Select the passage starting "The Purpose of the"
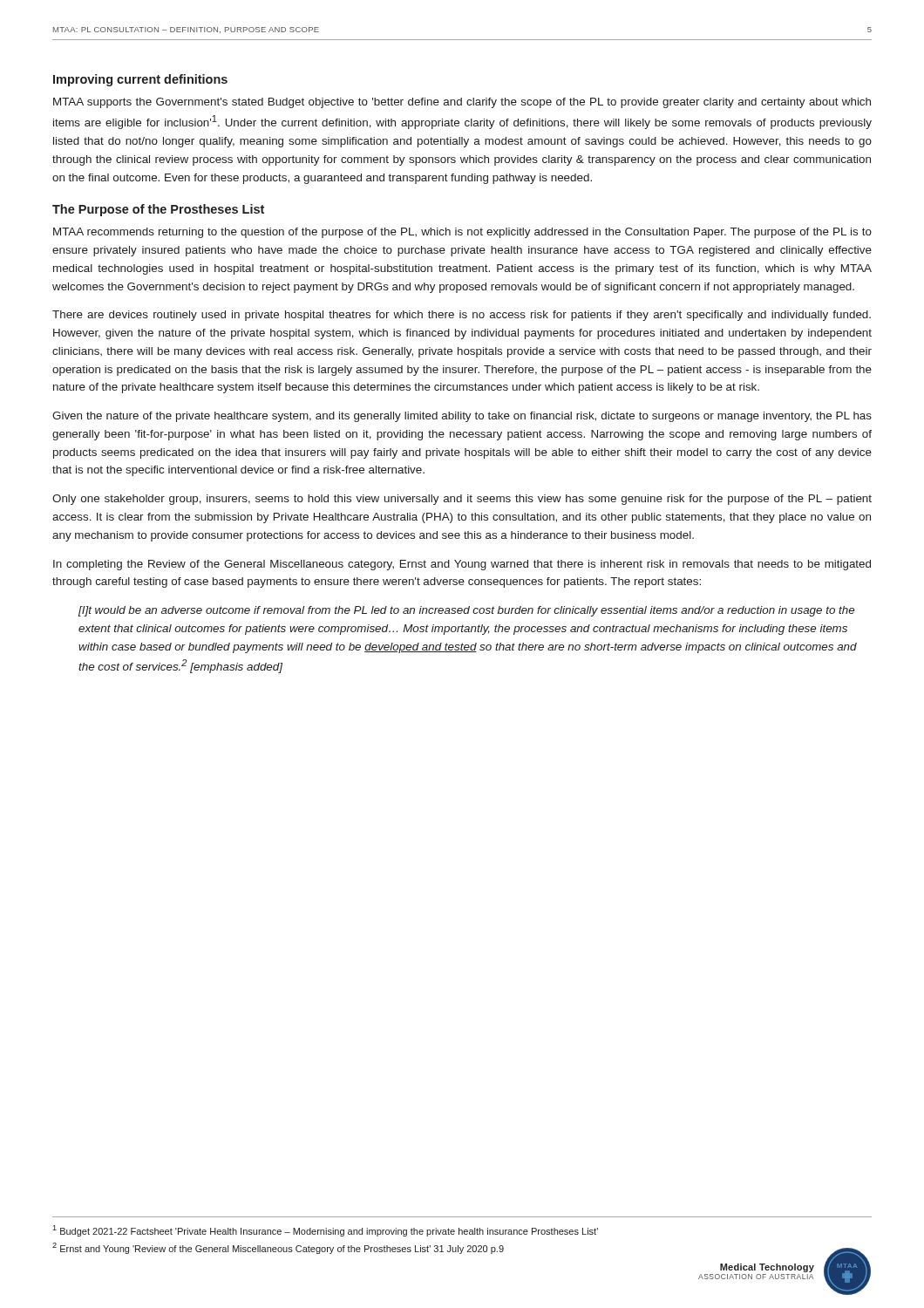This screenshot has width=924, height=1308. (x=158, y=210)
